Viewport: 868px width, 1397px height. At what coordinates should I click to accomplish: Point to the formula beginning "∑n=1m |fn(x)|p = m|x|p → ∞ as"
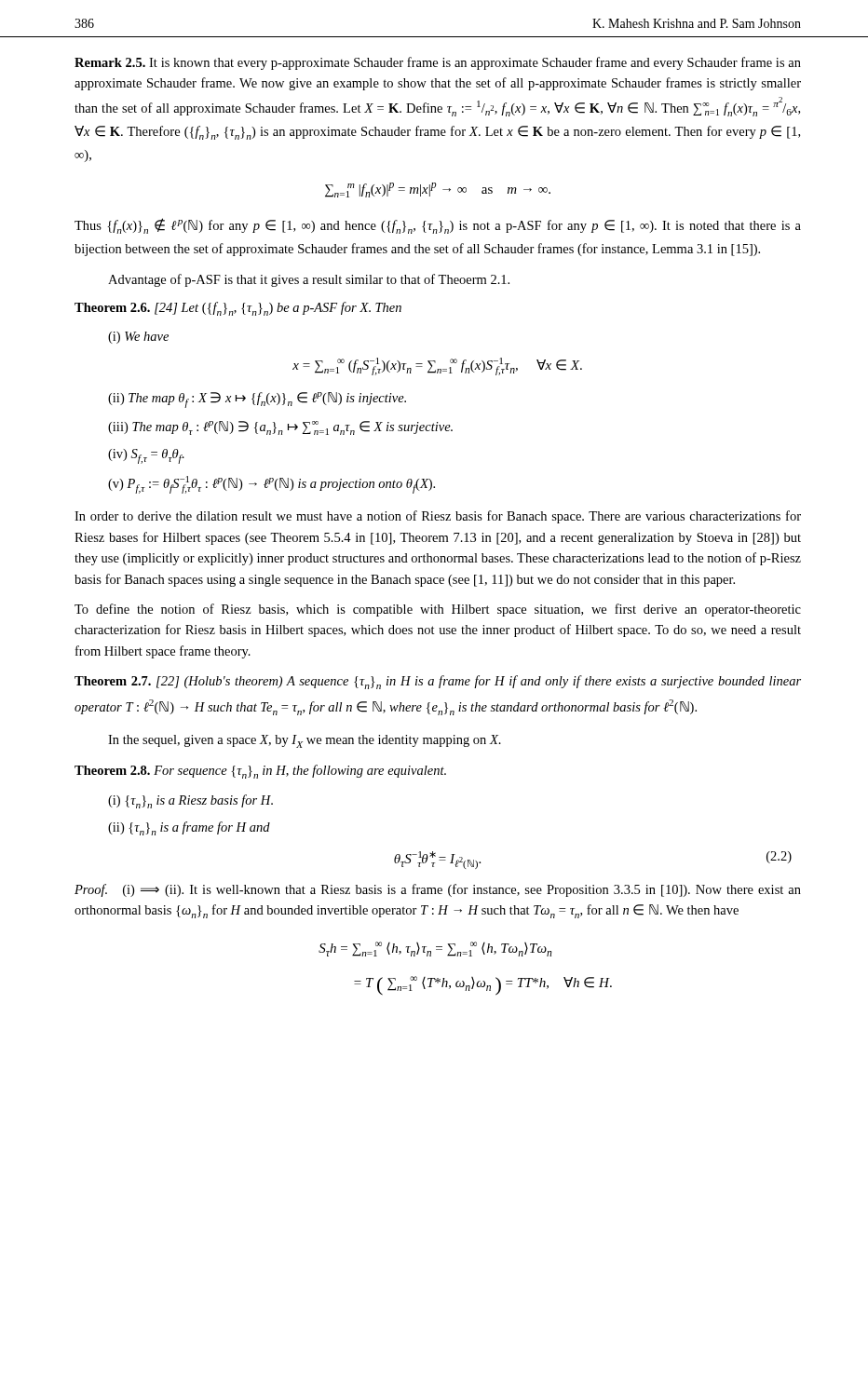pos(438,189)
